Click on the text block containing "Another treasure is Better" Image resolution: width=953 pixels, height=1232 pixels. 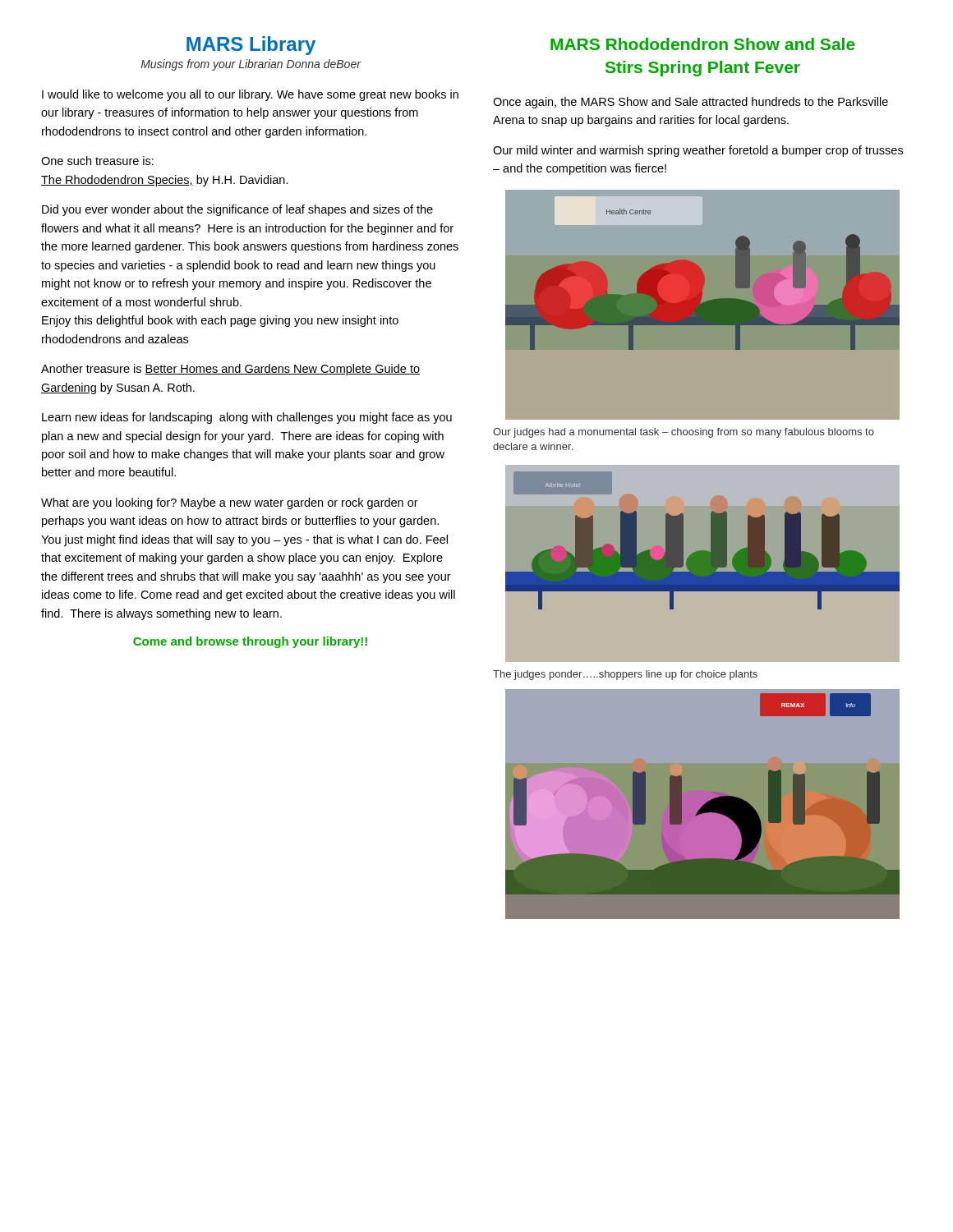pyautogui.click(x=230, y=378)
